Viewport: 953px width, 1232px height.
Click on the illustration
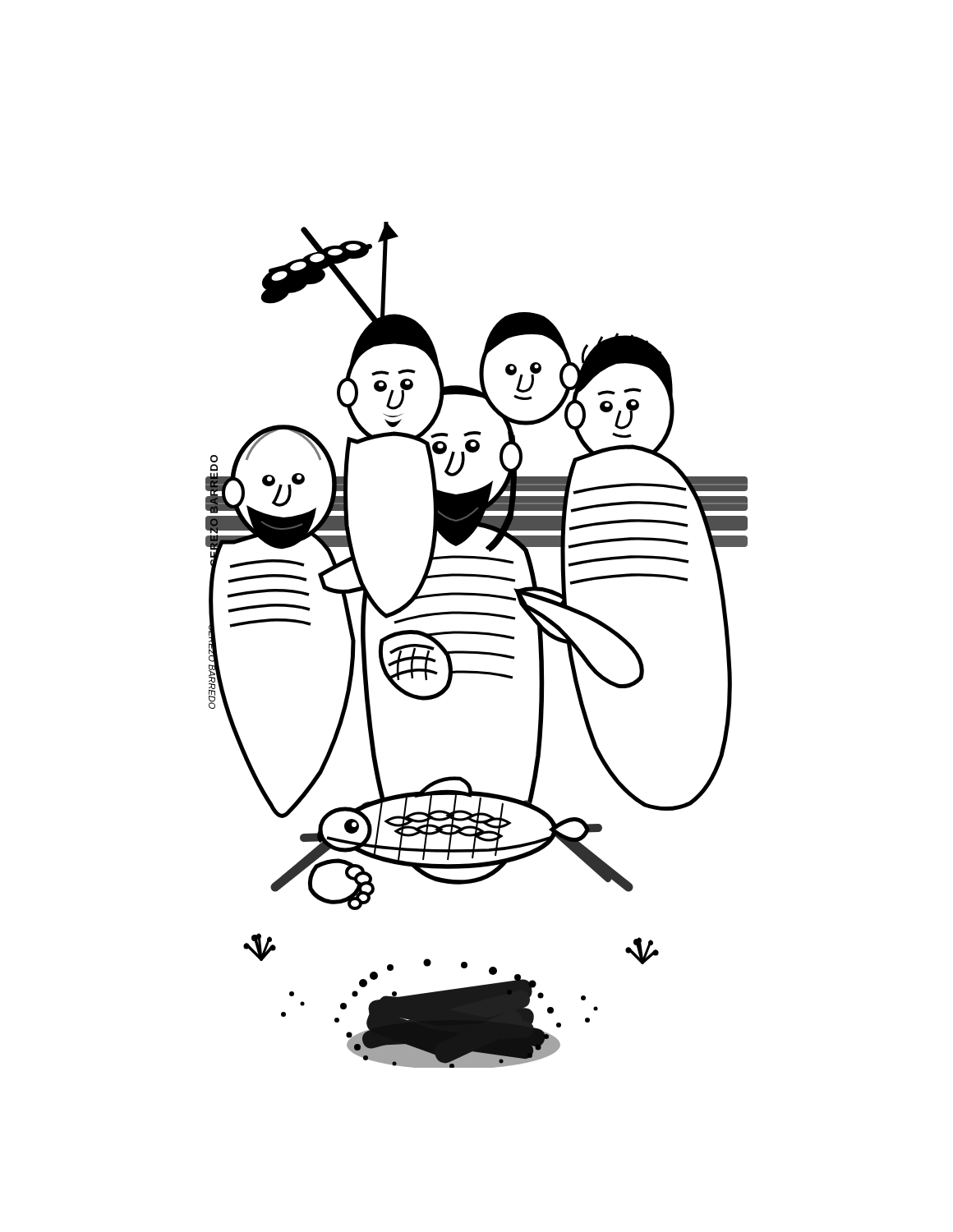[476, 616]
